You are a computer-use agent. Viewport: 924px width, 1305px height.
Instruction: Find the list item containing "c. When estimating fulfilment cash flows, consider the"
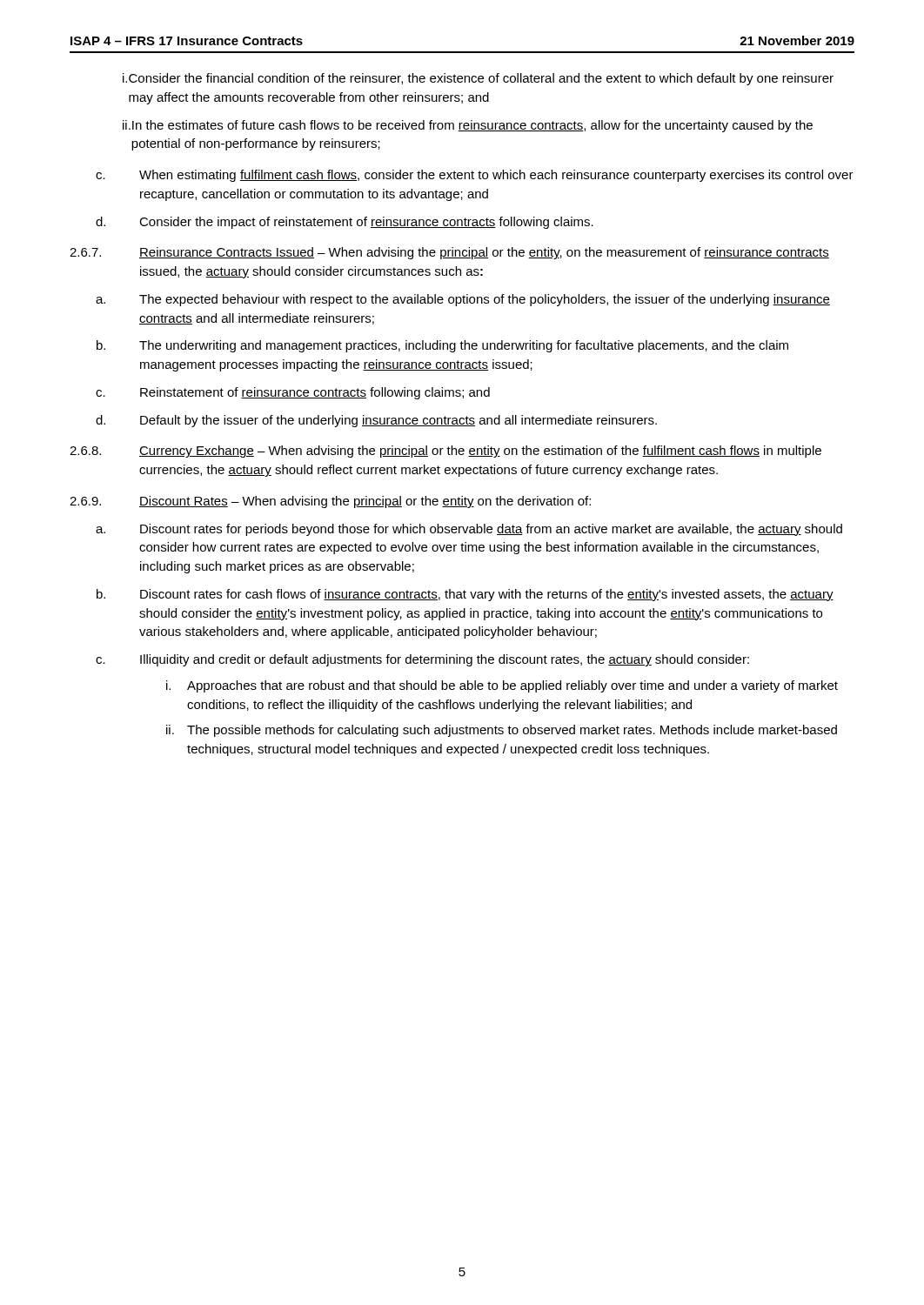[x=462, y=184]
